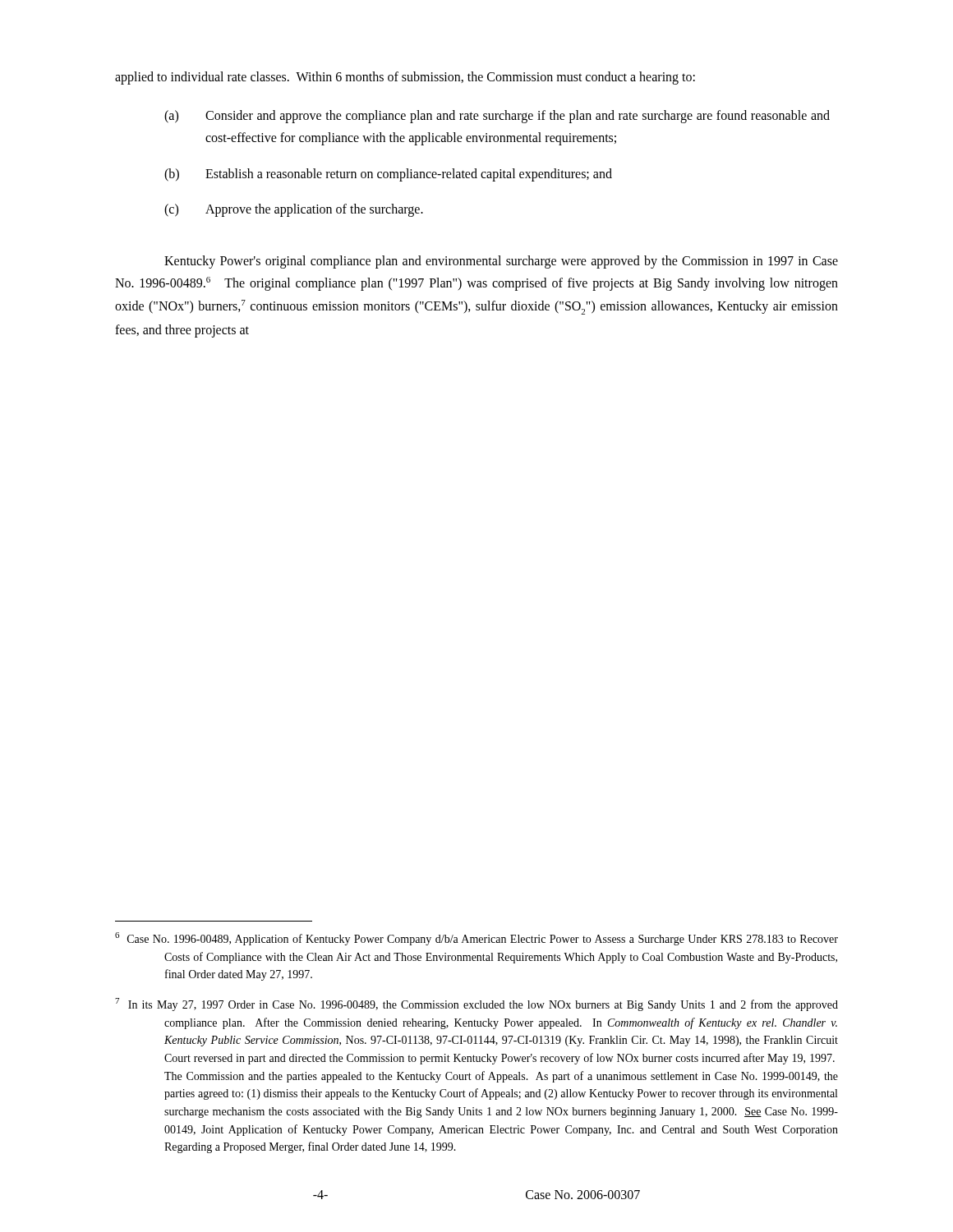The height and width of the screenshot is (1232, 953).
Task: Point to the text block starting "applied to individual rate classes. Within 6"
Action: coord(405,77)
